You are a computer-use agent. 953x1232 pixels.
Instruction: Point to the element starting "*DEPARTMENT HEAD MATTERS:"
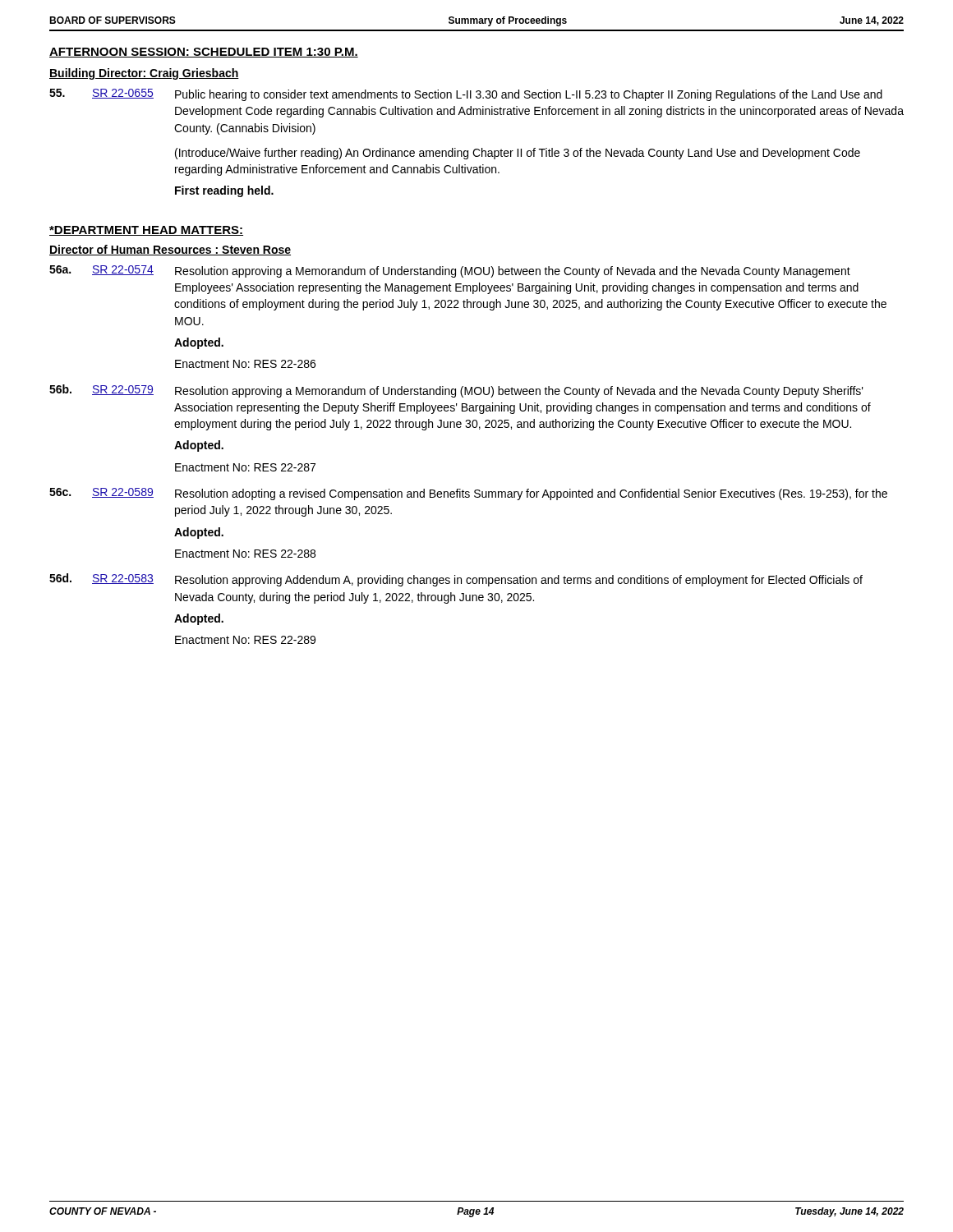tap(146, 229)
